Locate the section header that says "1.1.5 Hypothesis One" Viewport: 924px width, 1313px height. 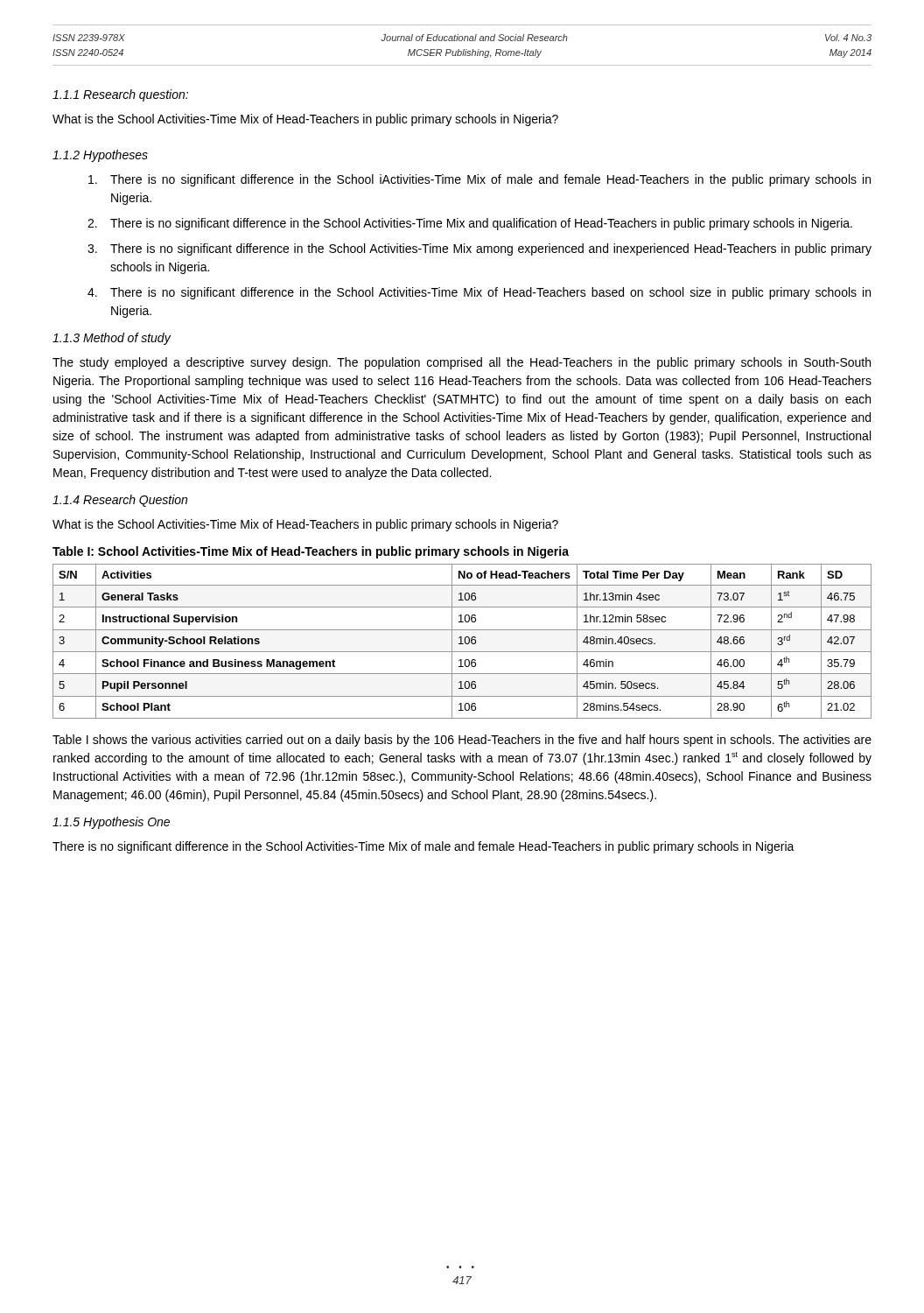click(x=111, y=822)
